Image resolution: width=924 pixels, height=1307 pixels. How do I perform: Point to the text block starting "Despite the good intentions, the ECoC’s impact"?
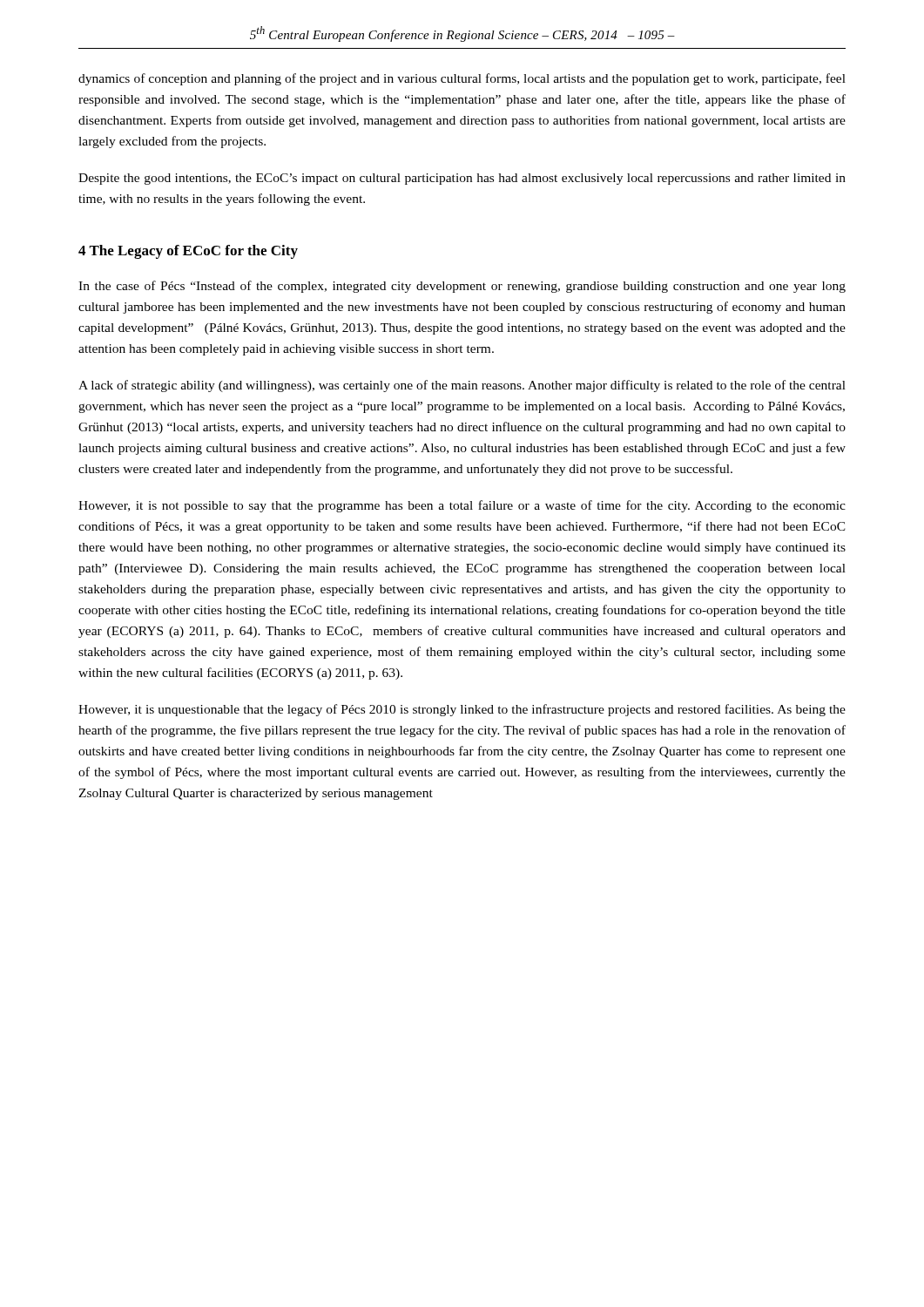tap(462, 188)
